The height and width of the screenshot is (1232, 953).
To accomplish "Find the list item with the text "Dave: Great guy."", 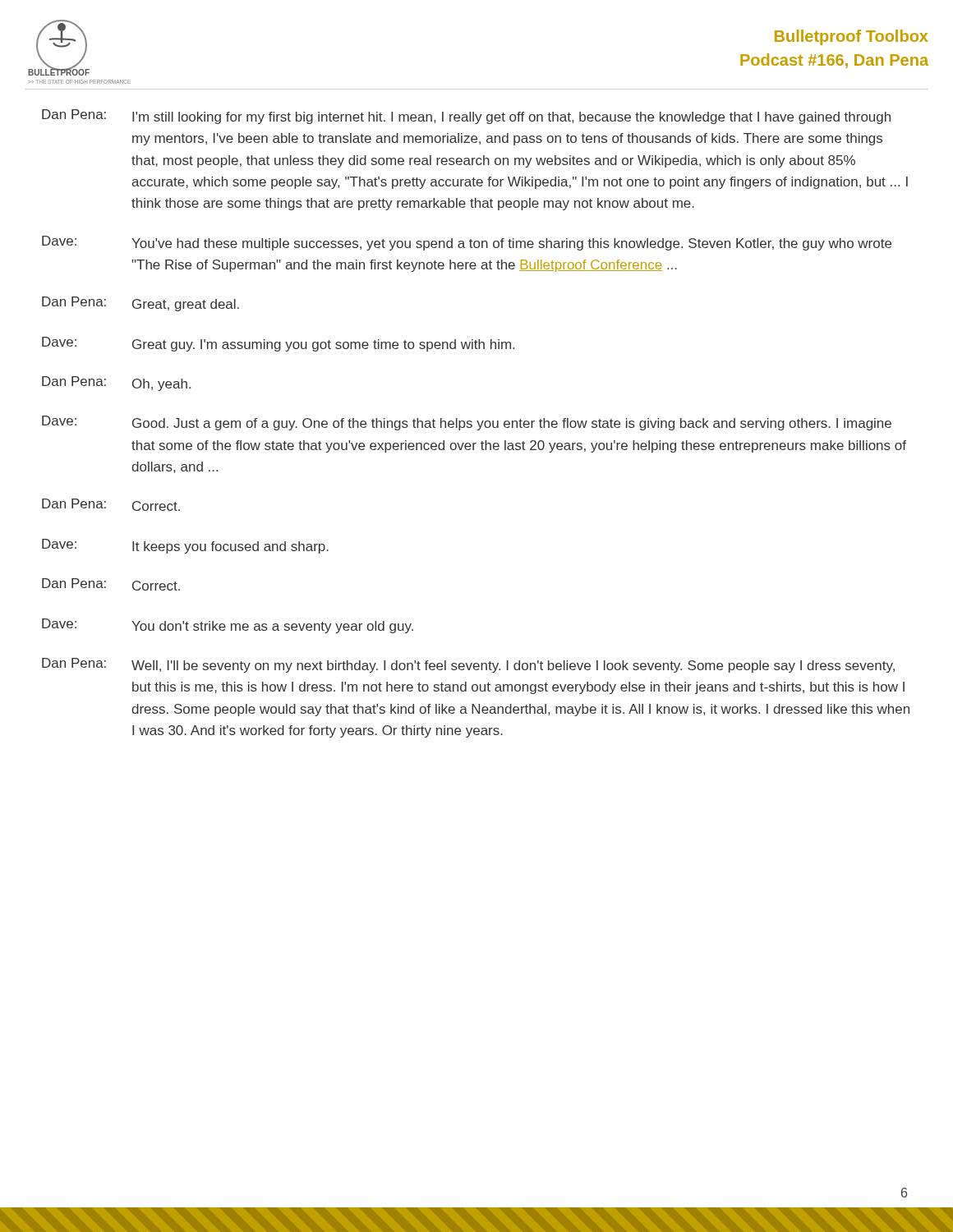I will [x=476, y=345].
